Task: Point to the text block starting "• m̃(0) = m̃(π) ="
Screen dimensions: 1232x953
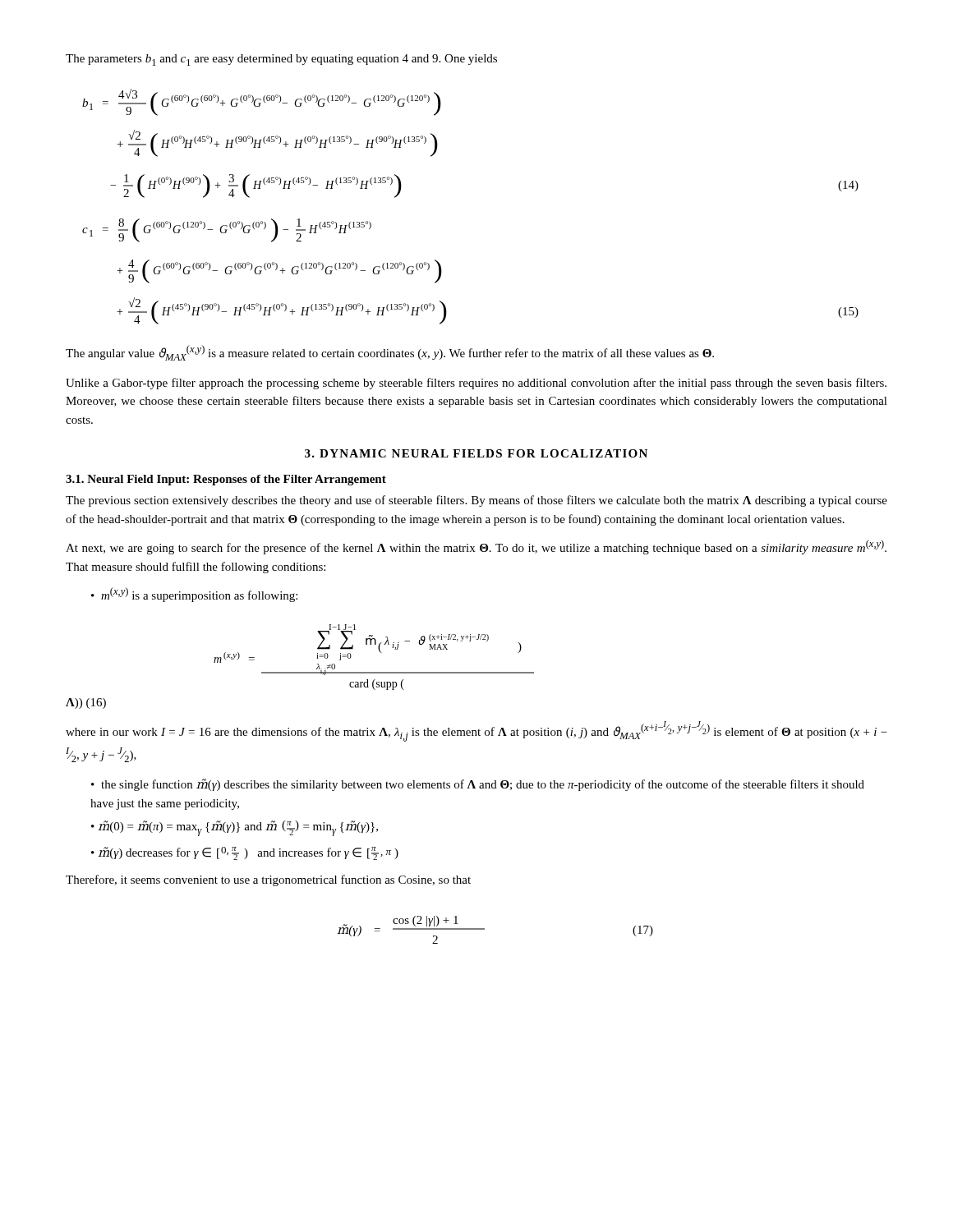Action: (x=234, y=827)
